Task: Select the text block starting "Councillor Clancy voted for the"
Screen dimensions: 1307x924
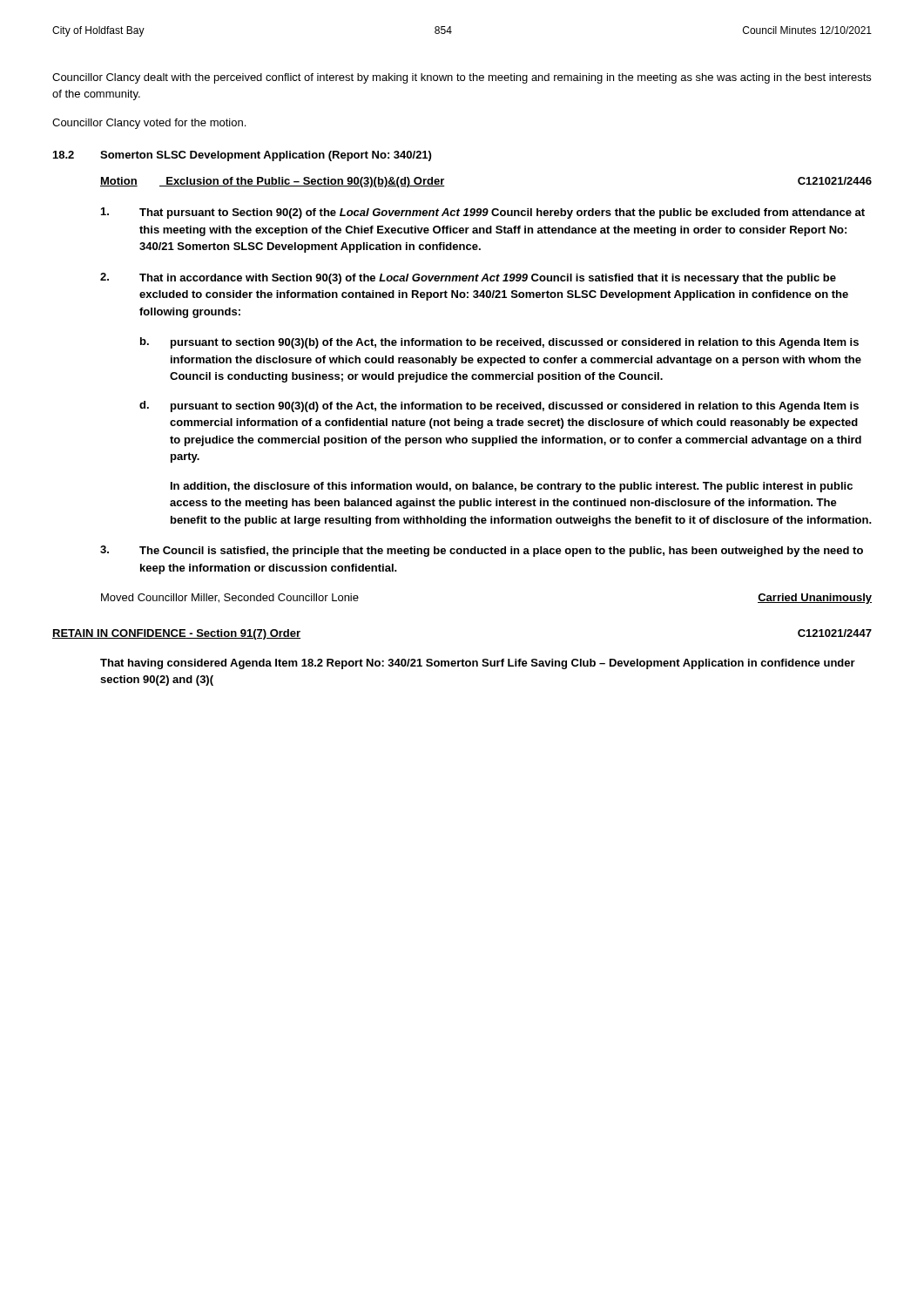Action: pos(150,122)
